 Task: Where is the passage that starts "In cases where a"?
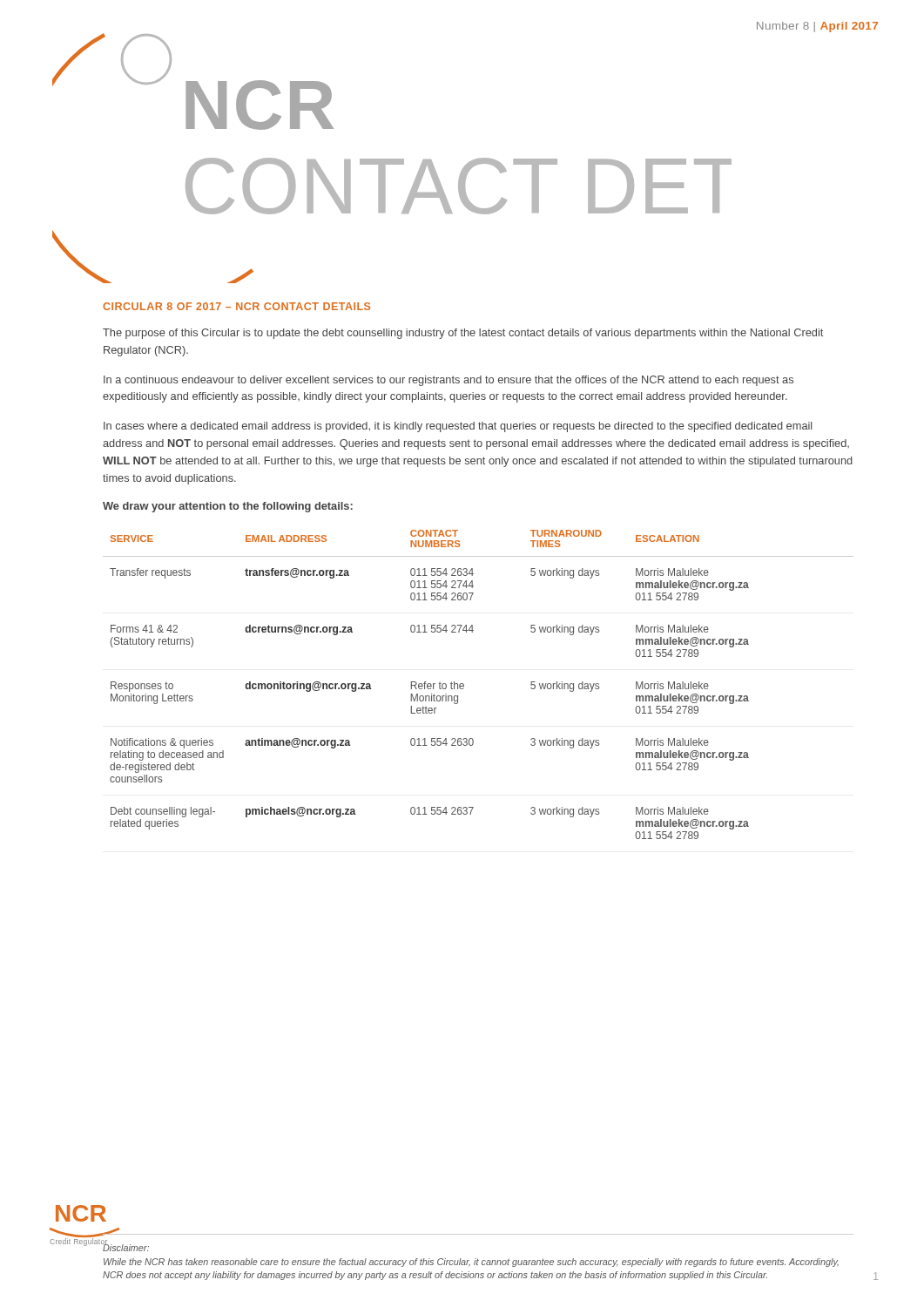tap(478, 452)
